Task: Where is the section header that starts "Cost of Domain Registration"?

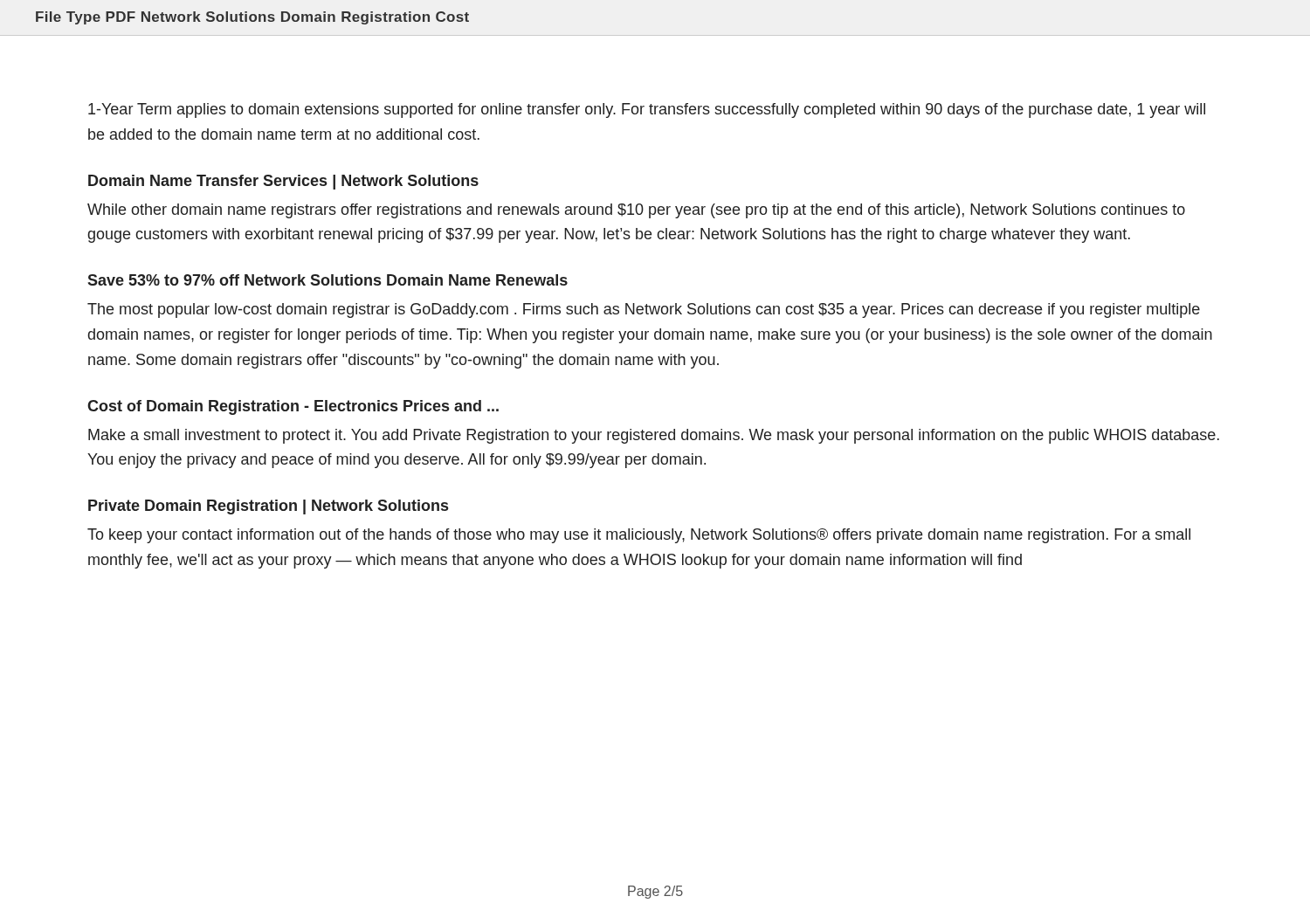Action: (x=294, y=406)
